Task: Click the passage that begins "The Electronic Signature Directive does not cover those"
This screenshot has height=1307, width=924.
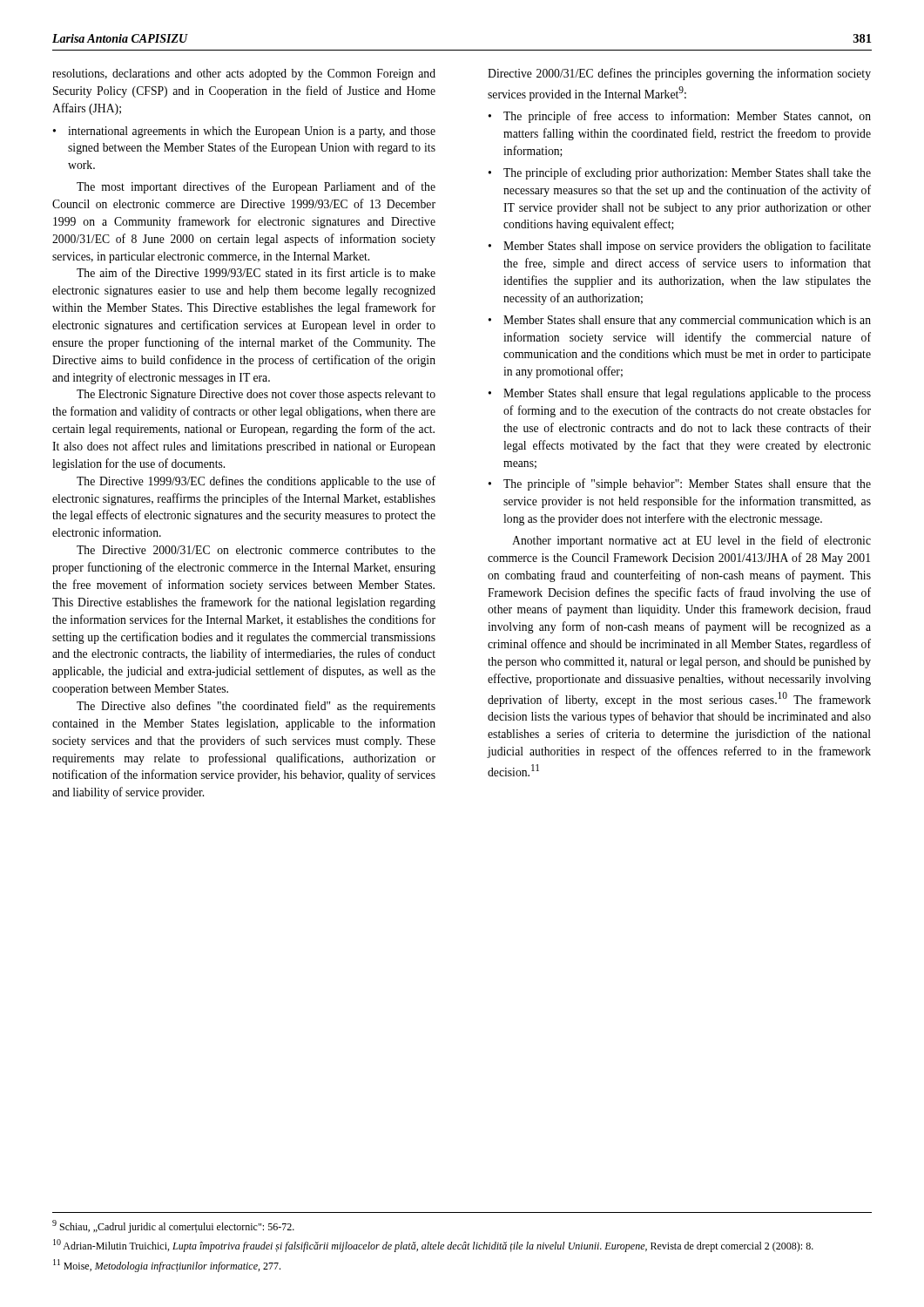Action: (x=244, y=430)
